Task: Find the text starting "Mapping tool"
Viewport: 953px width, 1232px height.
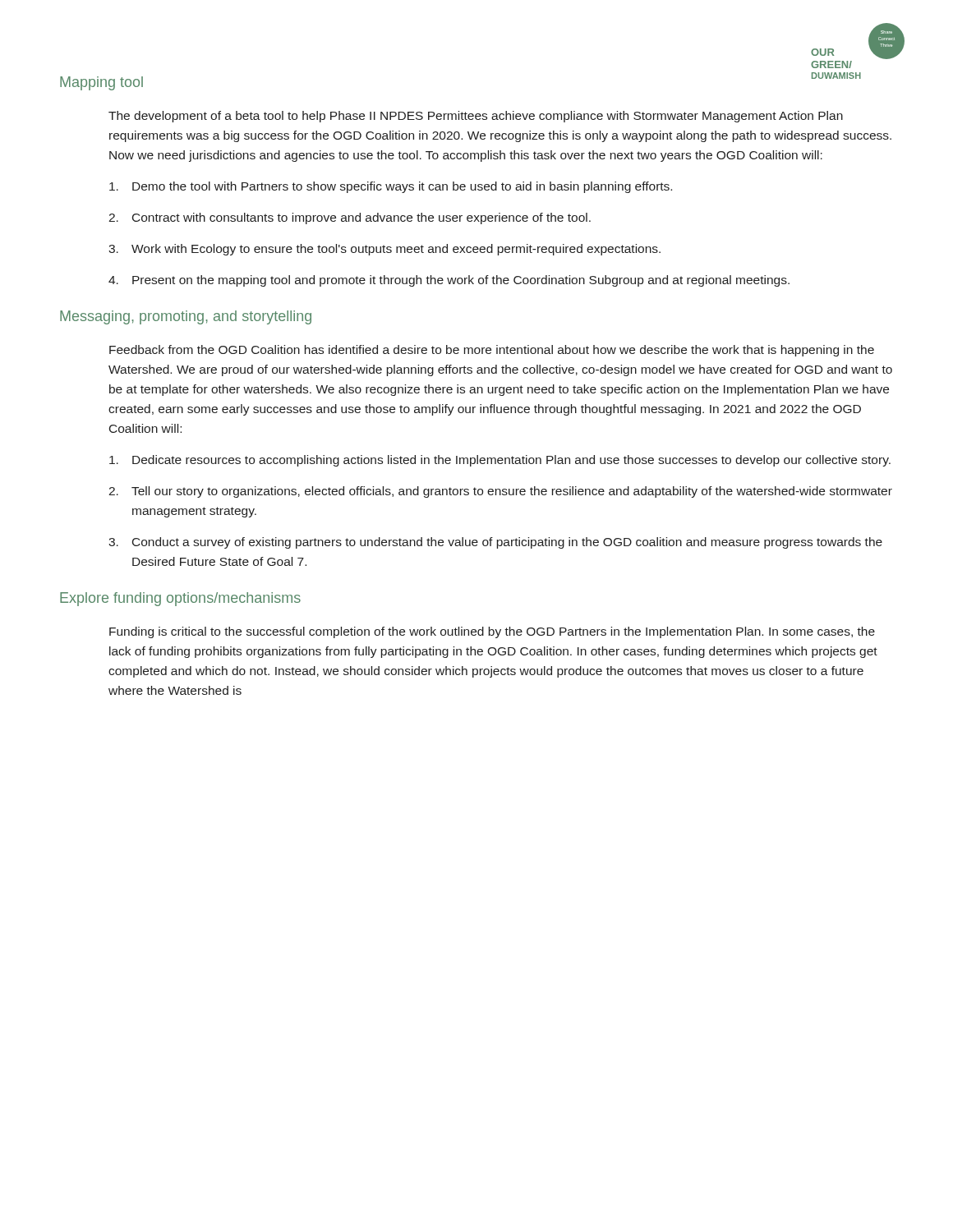Action: click(101, 82)
